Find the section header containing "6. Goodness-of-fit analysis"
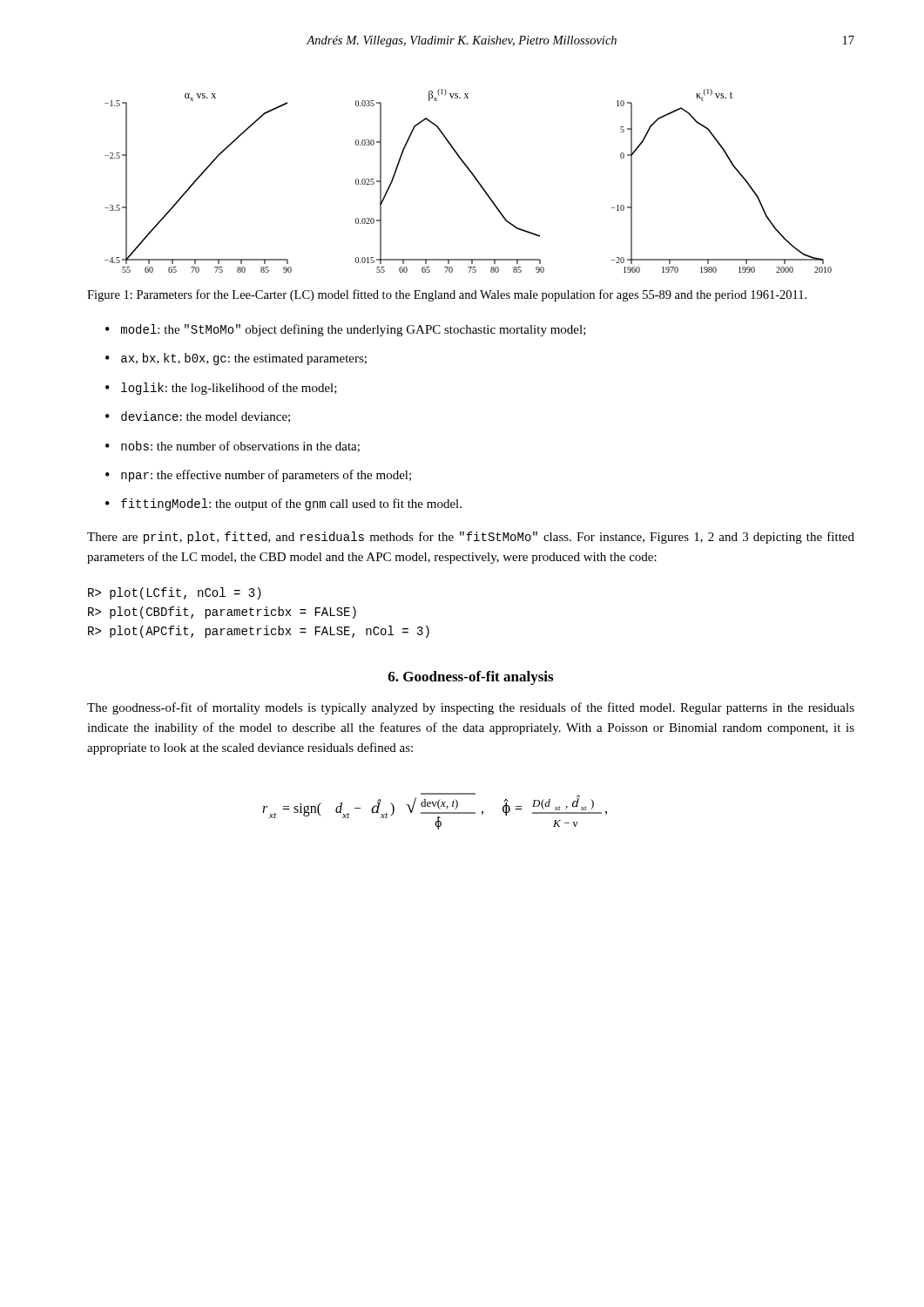 coord(471,676)
